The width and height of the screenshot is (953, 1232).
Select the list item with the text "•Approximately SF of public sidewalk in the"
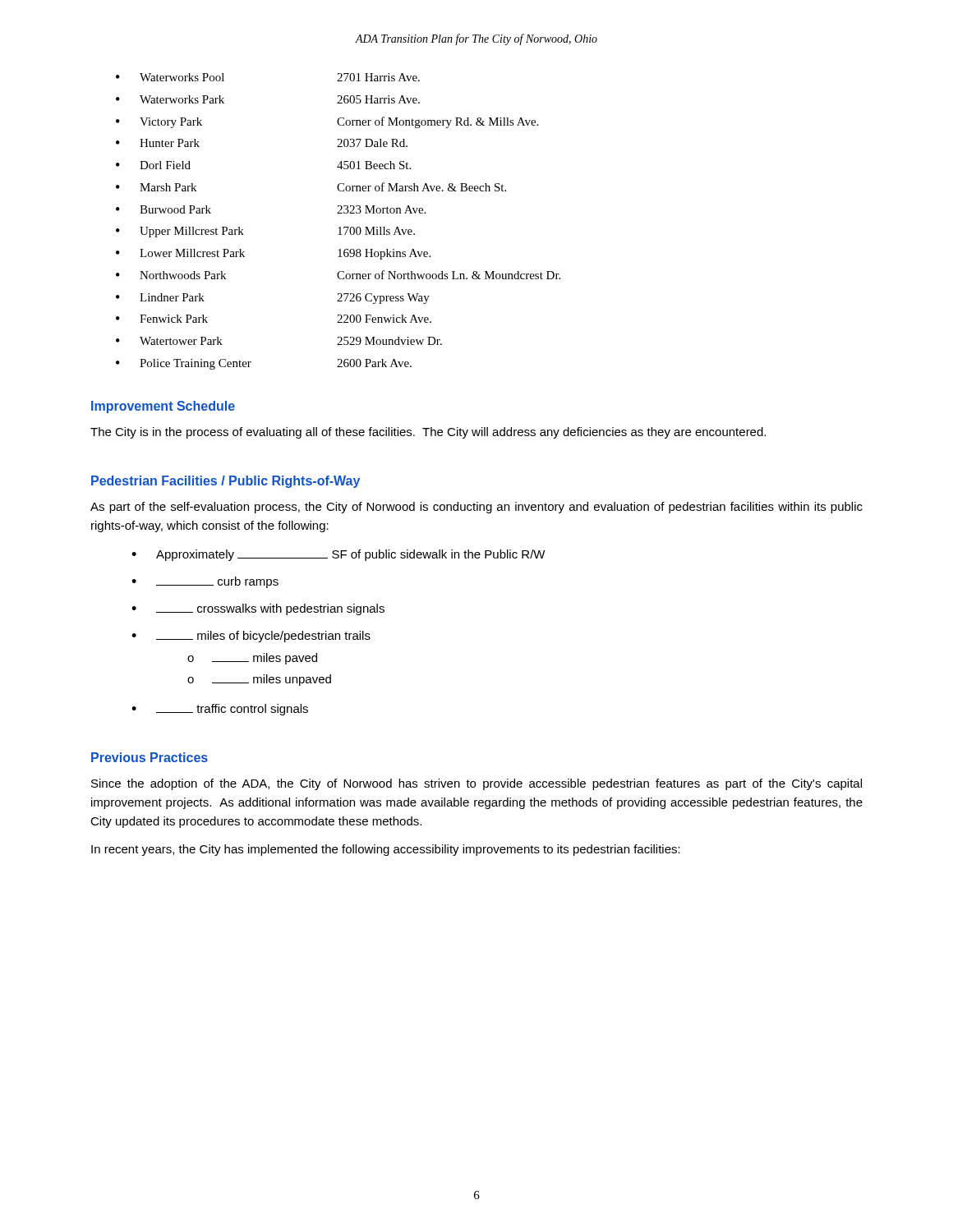click(x=338, y=555)
